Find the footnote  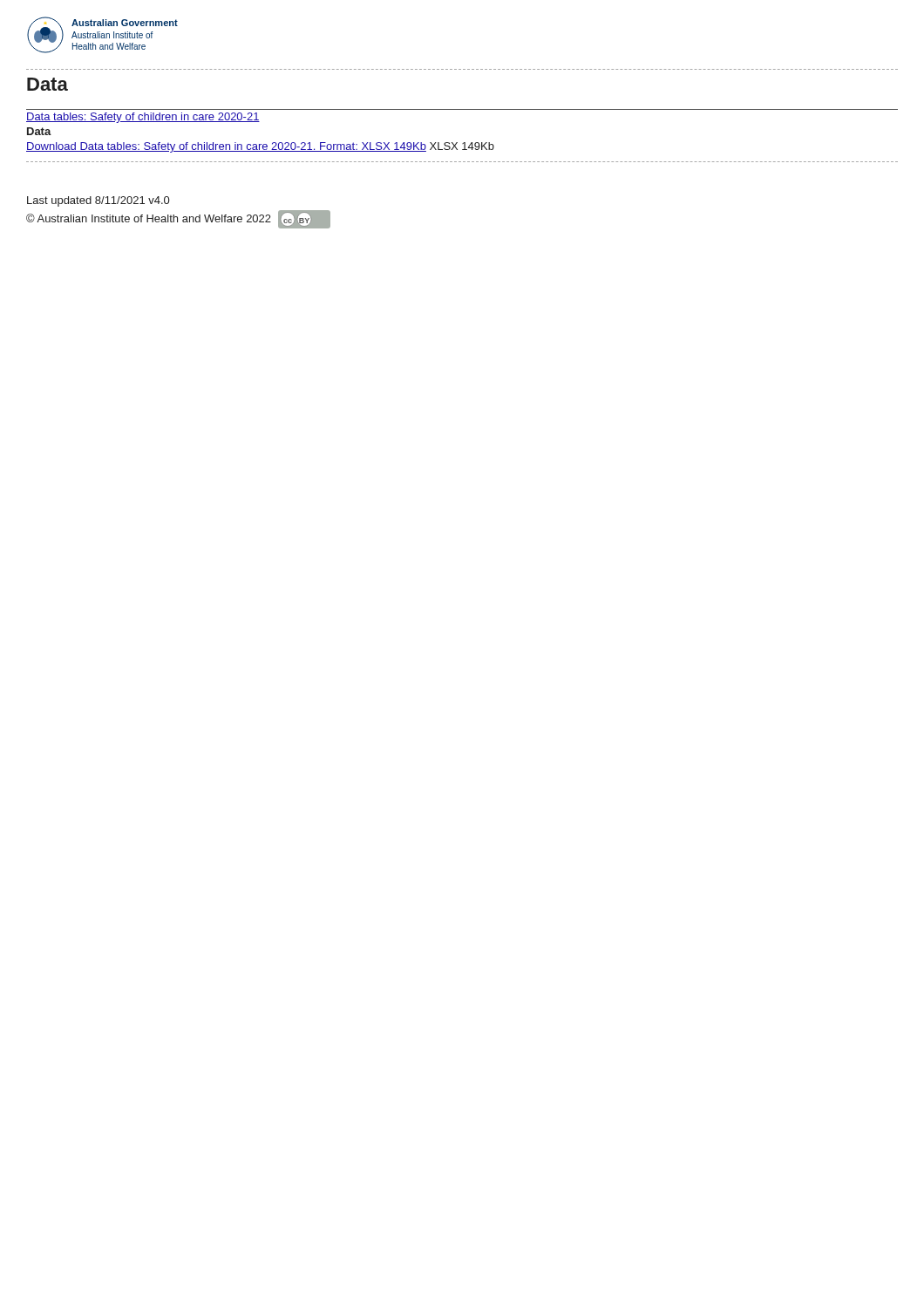pyautogui.click(x=178, y=210)
